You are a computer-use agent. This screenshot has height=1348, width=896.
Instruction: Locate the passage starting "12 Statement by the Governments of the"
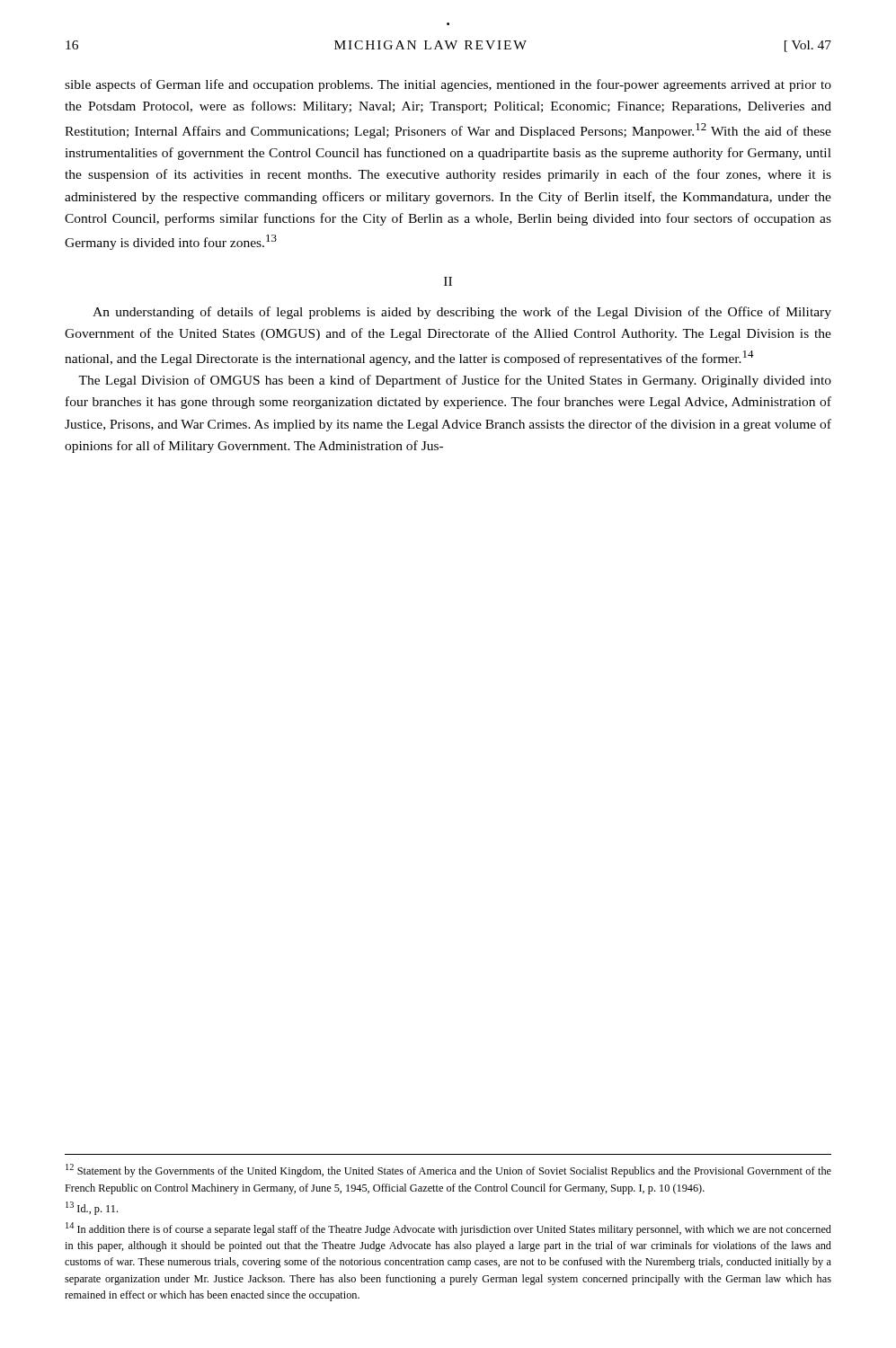tap(448, 1178)
